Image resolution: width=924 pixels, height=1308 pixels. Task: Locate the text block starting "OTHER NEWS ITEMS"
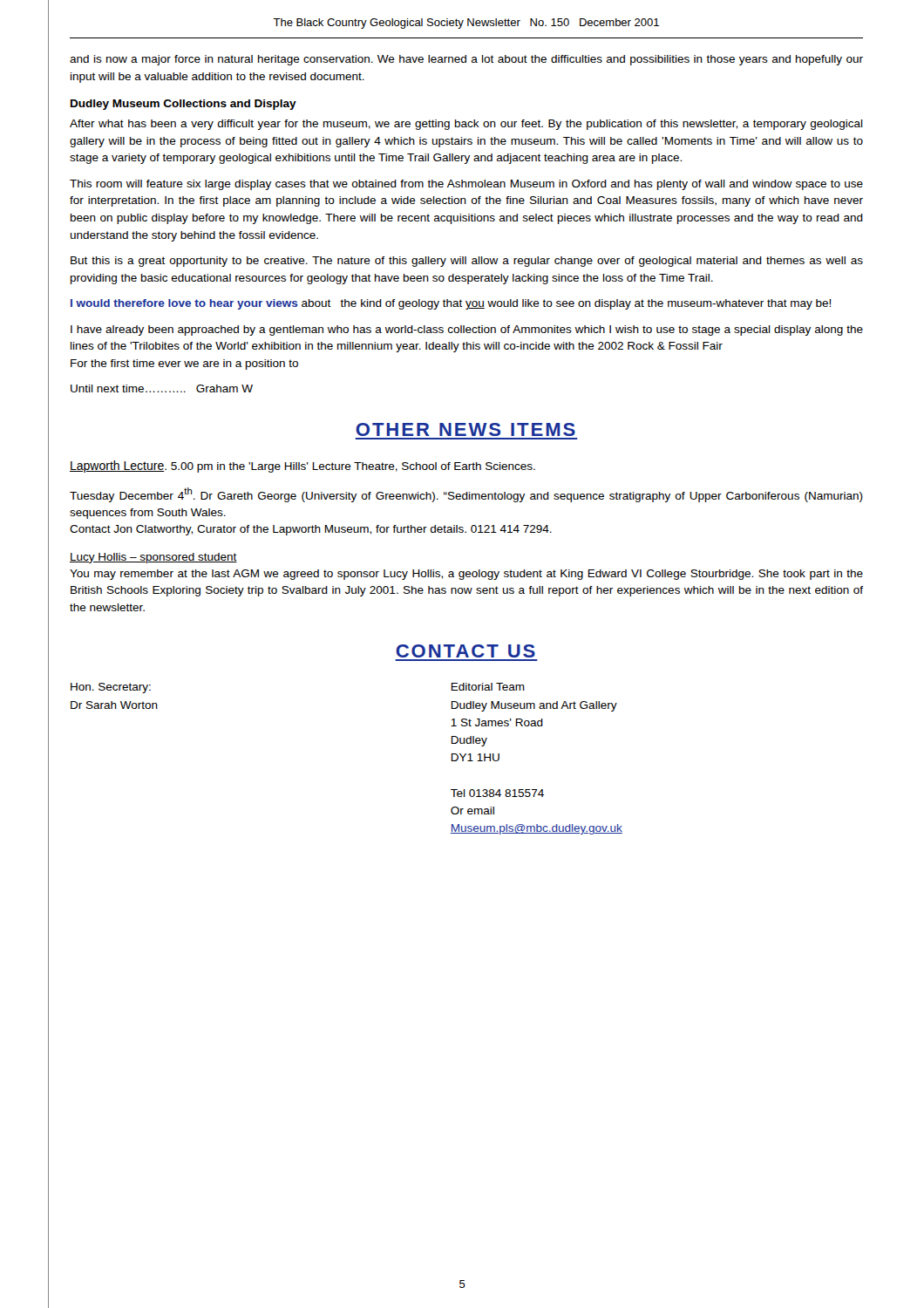pos(466,429)
